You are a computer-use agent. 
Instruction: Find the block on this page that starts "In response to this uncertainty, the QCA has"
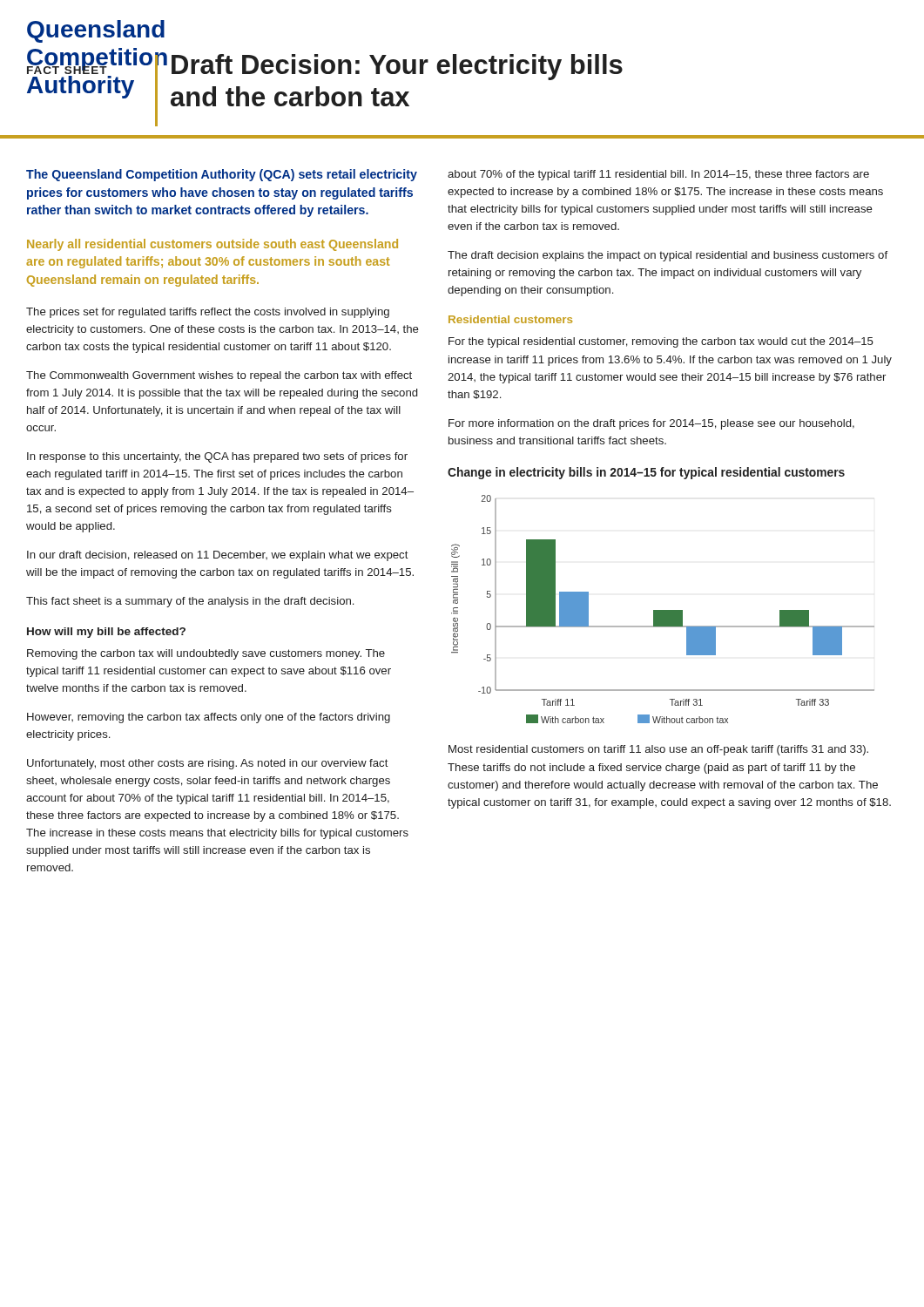pos(220,491)
